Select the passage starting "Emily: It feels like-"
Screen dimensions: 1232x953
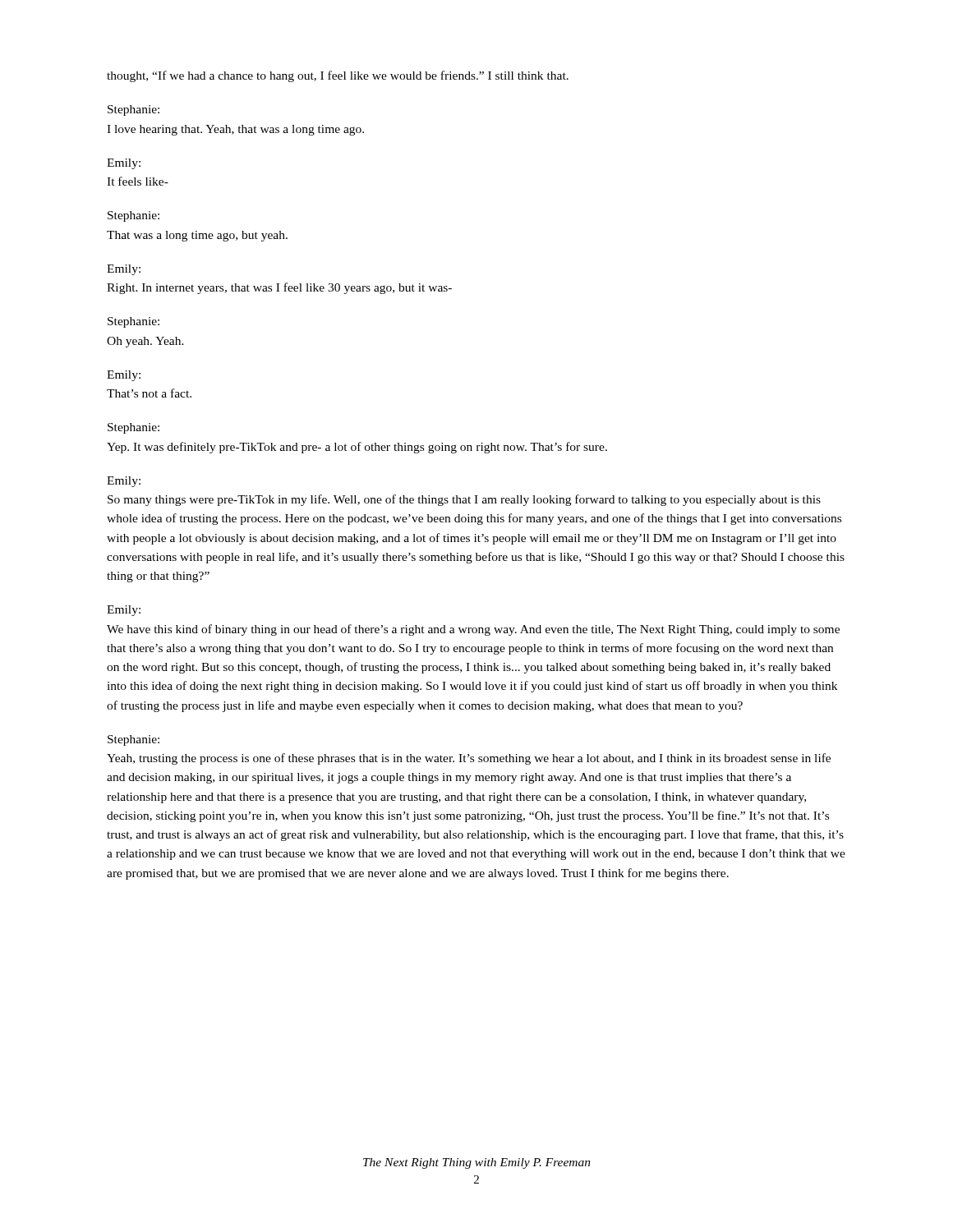124,164
